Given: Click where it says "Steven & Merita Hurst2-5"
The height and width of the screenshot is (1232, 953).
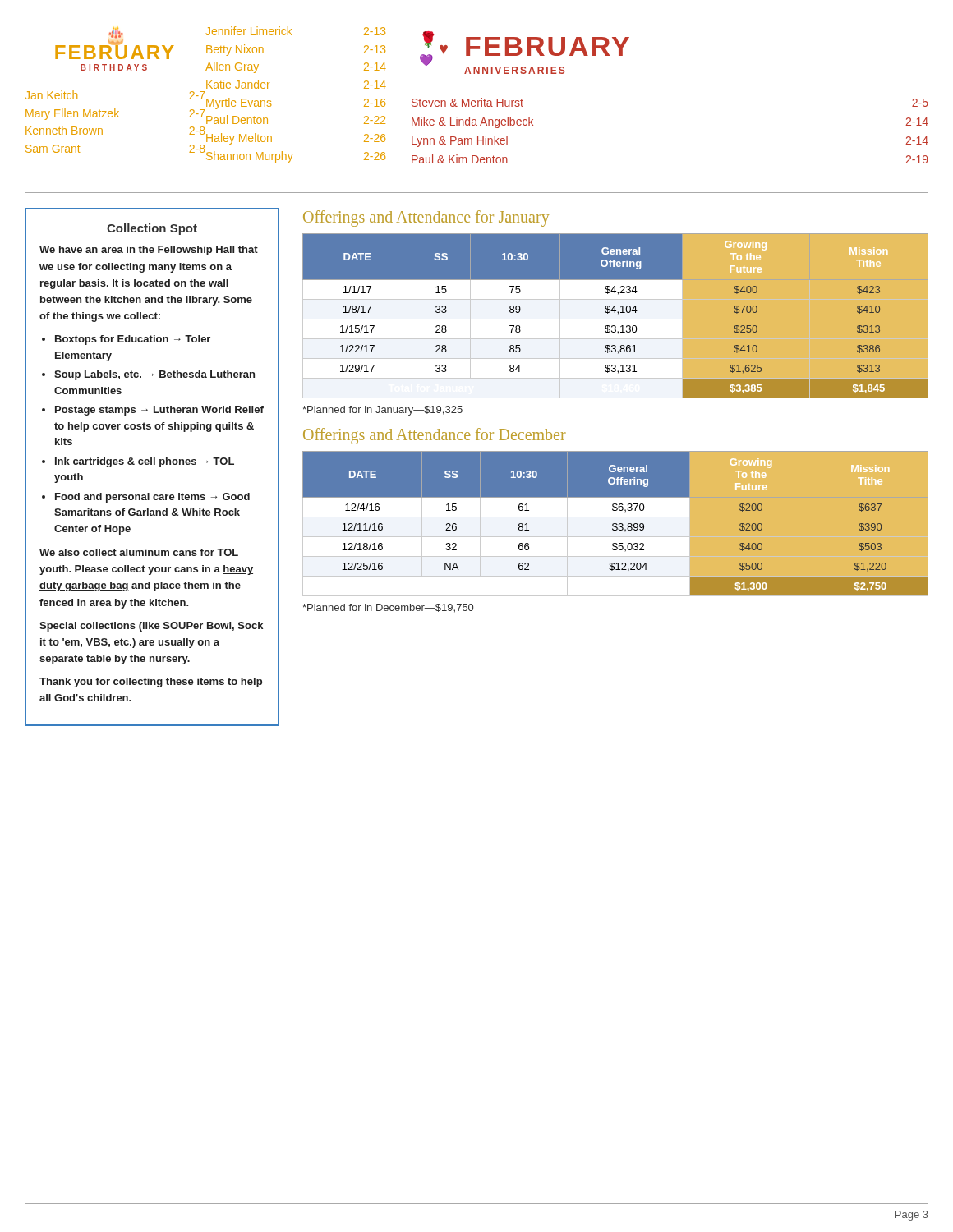Looking at the screenshot, I should click(465, 103).
